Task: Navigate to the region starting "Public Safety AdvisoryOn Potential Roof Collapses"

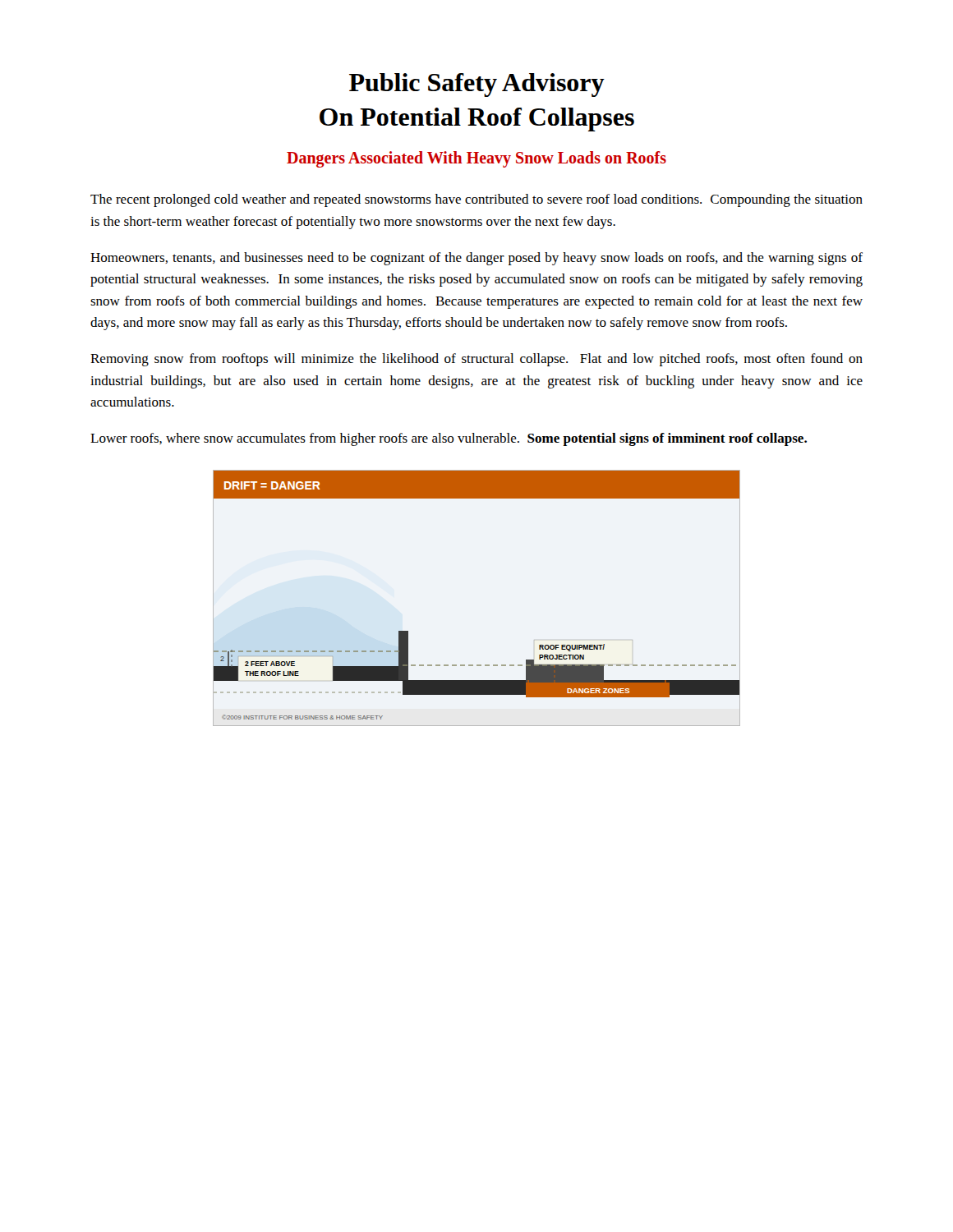Action: click(x=476, y=100)
